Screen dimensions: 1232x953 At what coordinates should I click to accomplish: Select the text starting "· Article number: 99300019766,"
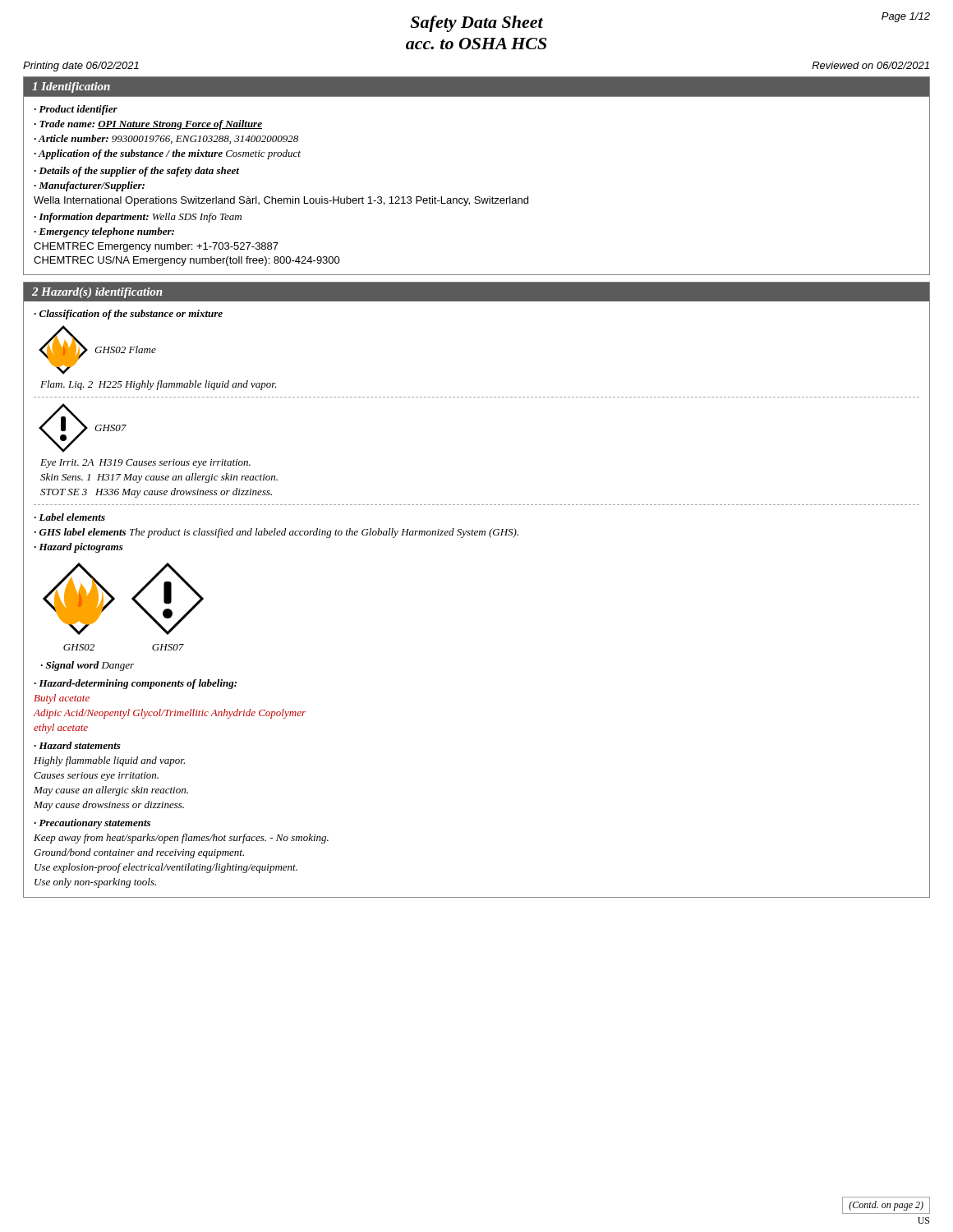point(166,138)
